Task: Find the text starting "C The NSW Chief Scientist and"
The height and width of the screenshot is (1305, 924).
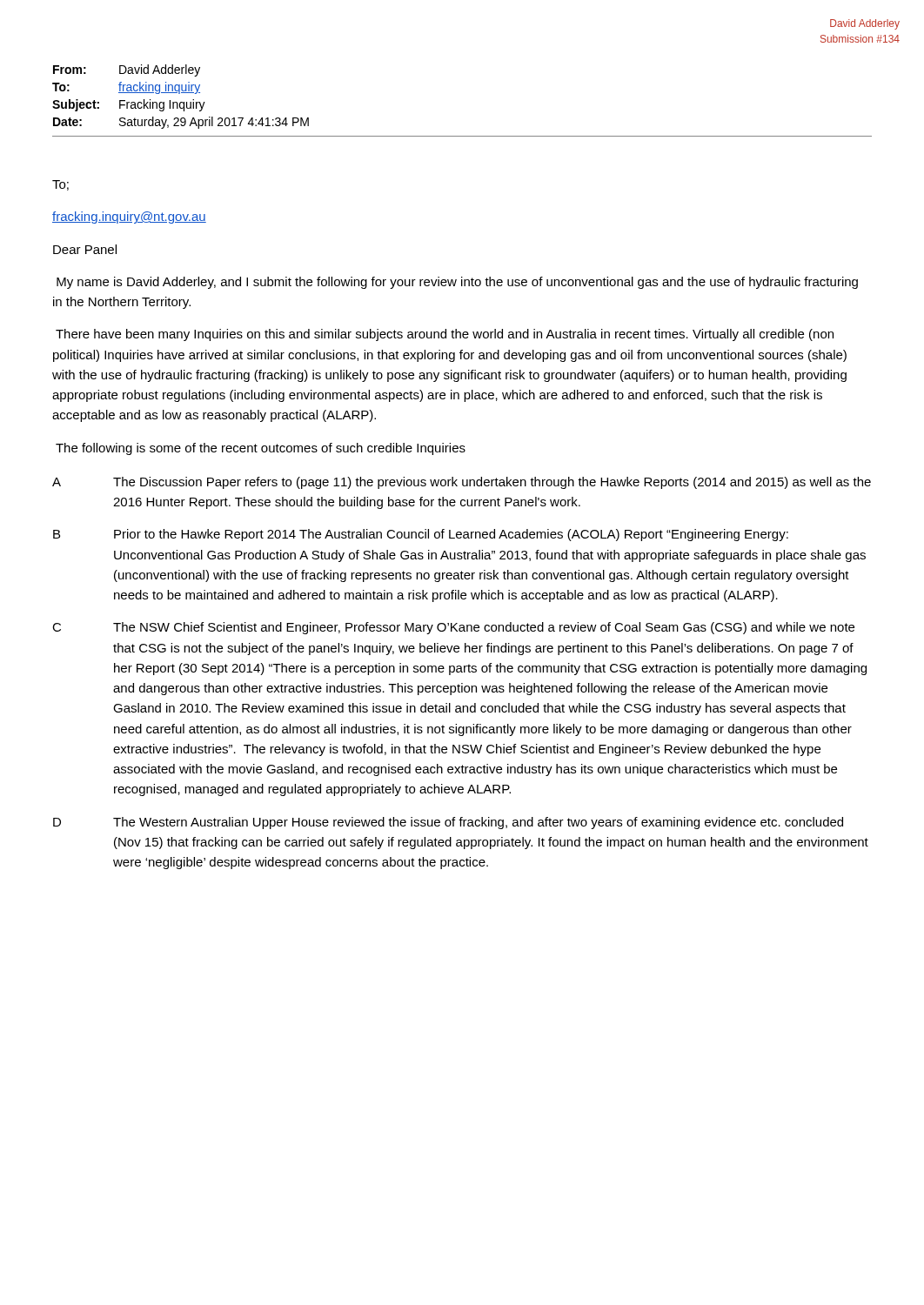Action: (x=462, y=708)
